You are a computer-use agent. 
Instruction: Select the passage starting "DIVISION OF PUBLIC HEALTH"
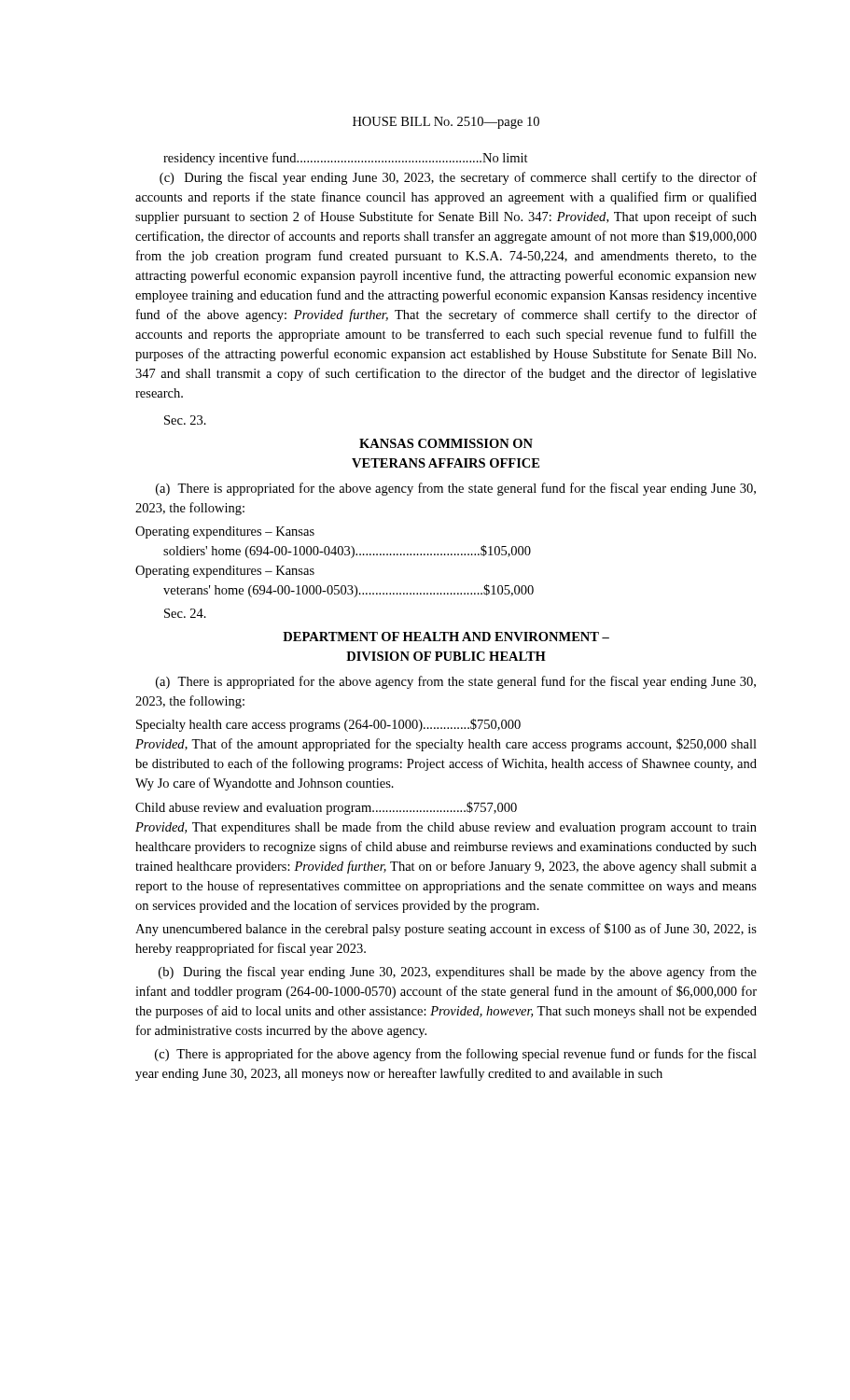click(446, 657)
